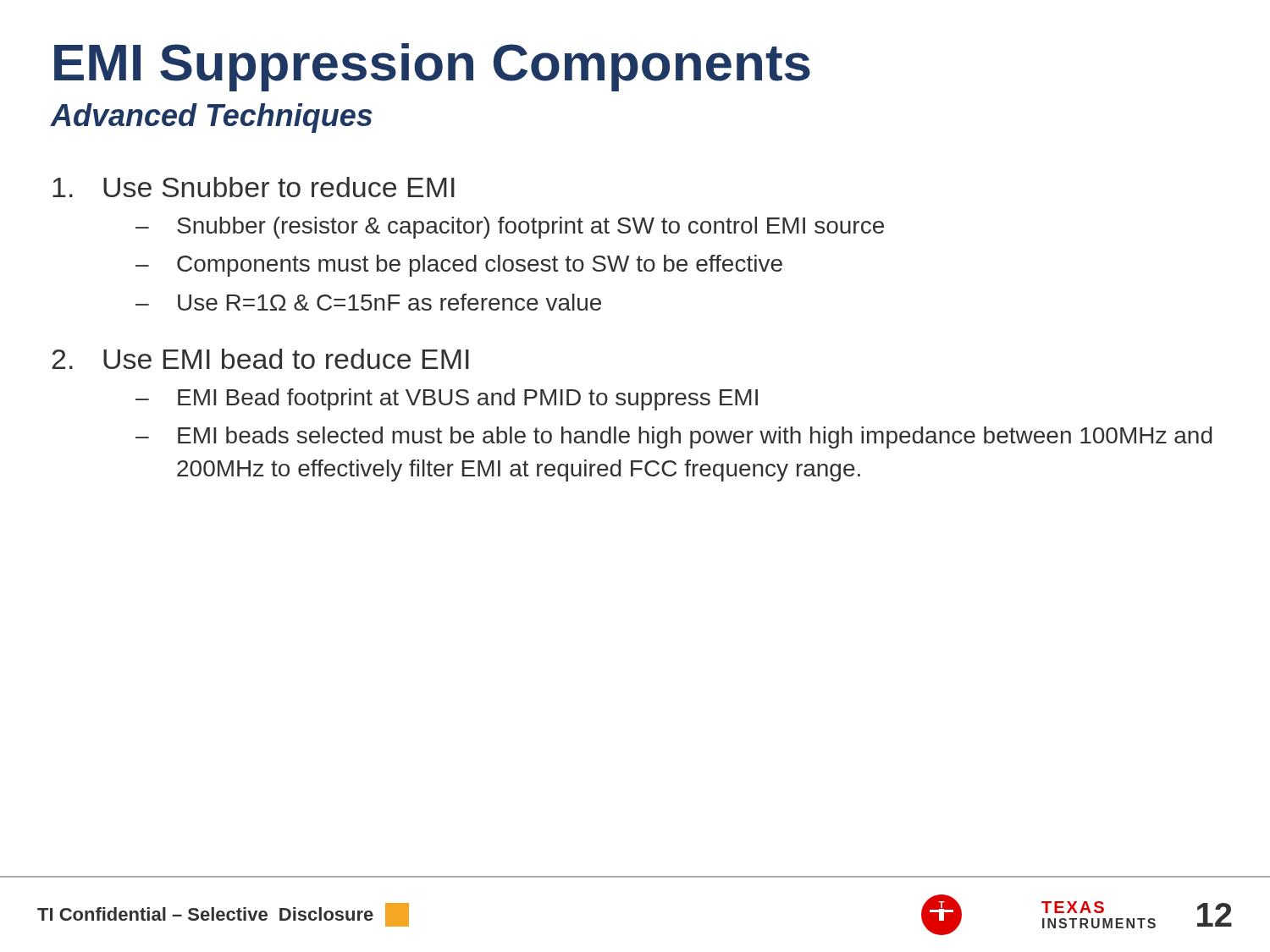The width and height of the screenshot is (1270, 952).
Task: Select the passage starting "2. Use EMI bead"
Action: (x=261, y=359)
